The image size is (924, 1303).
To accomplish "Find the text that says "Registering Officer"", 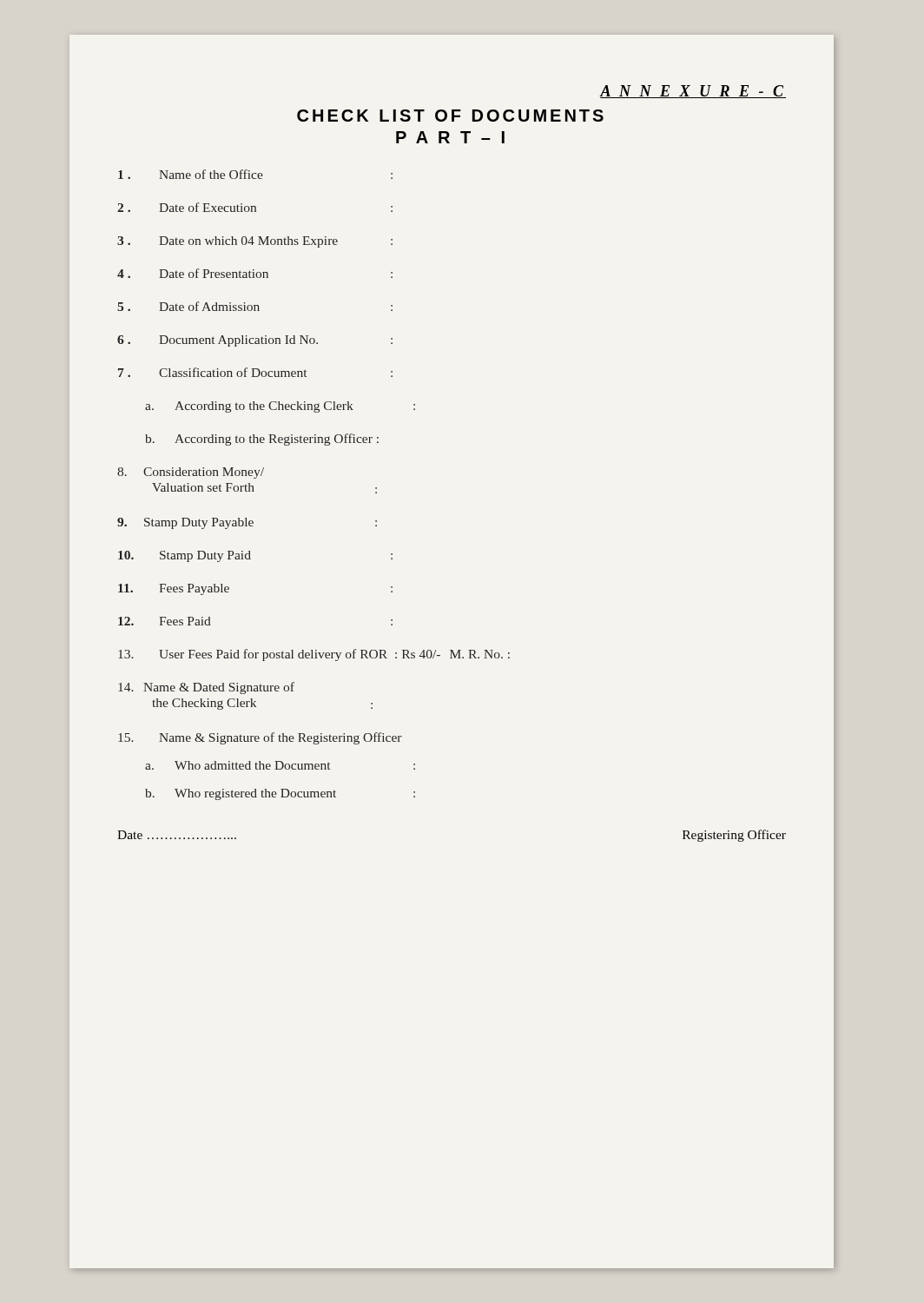I will (x=734, y=834).
